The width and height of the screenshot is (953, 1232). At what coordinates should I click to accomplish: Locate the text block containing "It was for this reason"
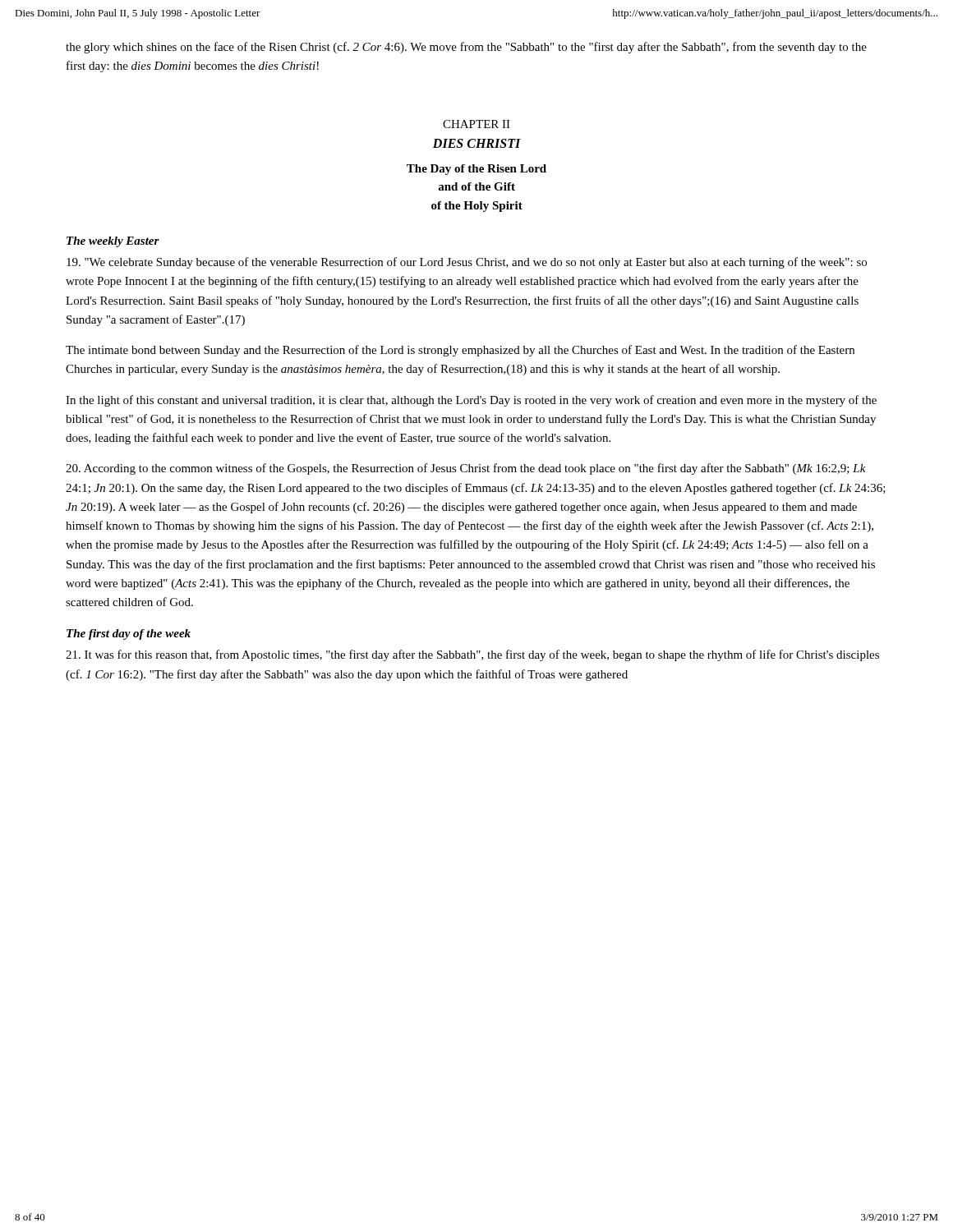coord(476,665)
